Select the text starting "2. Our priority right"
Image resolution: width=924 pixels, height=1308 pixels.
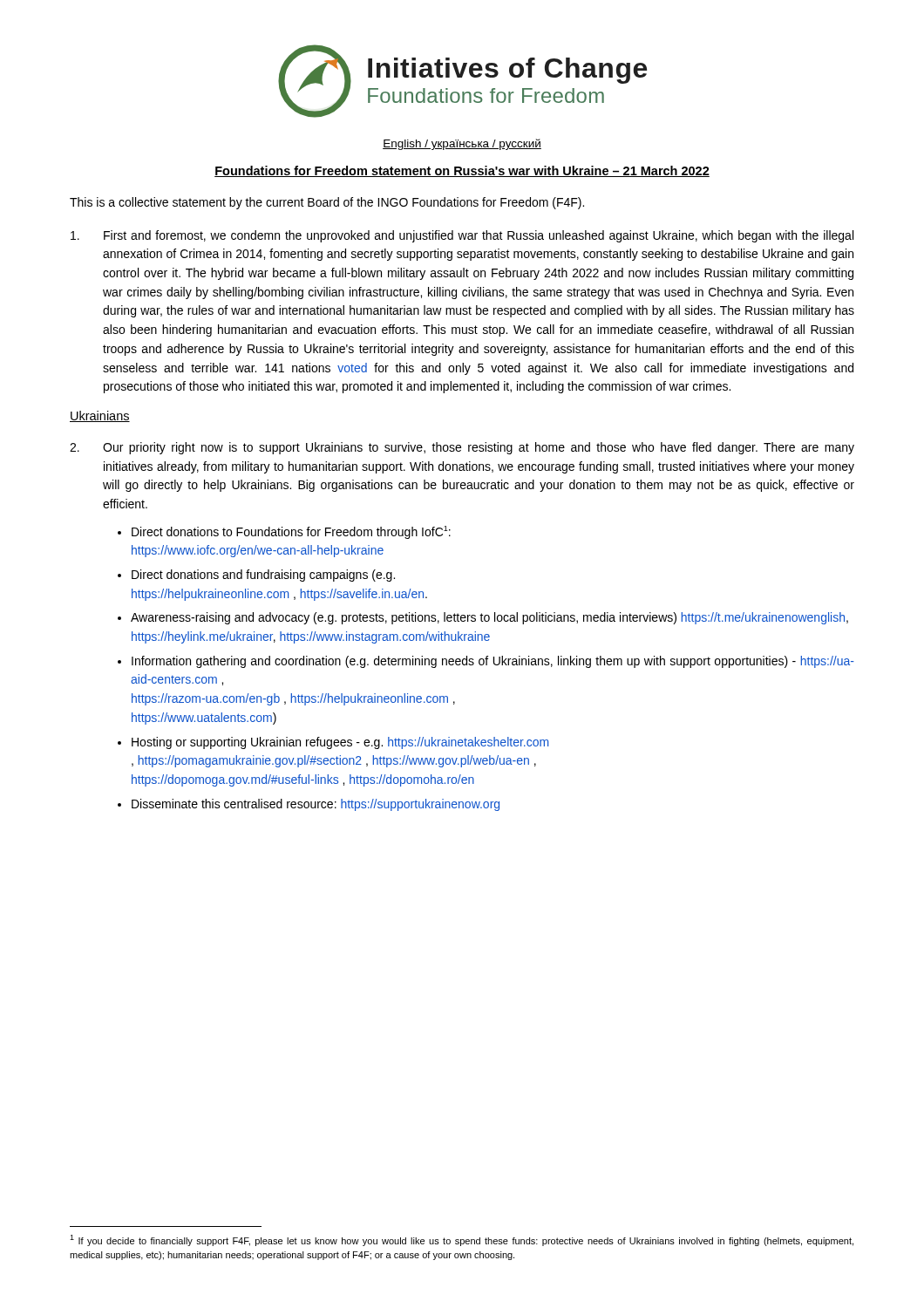coord(462,476)
